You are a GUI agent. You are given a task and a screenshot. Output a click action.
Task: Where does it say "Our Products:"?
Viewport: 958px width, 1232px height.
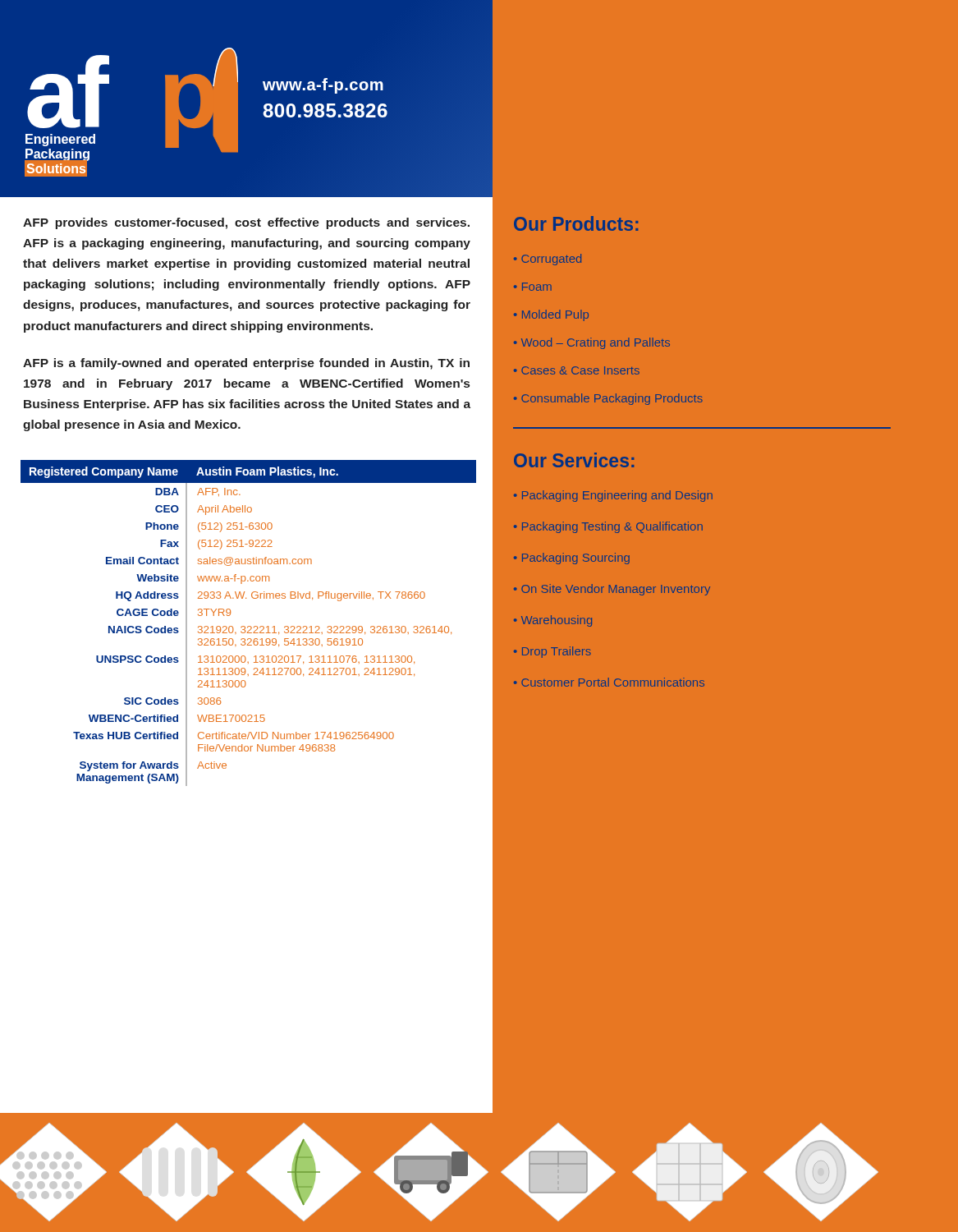(x=576, y=223)
